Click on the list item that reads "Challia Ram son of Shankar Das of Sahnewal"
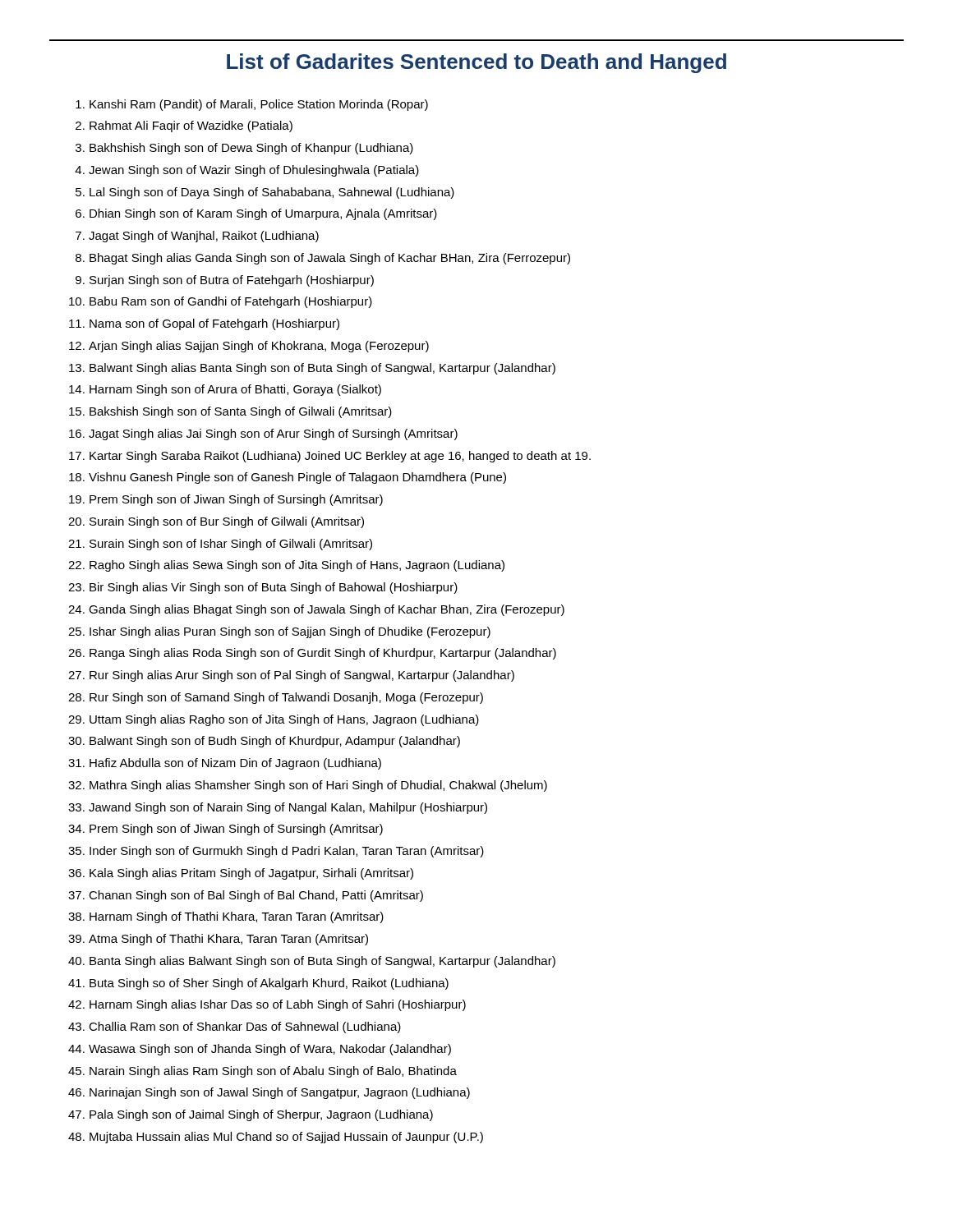The height and width of the screenshot is (1232, 953). point(245,1026)
